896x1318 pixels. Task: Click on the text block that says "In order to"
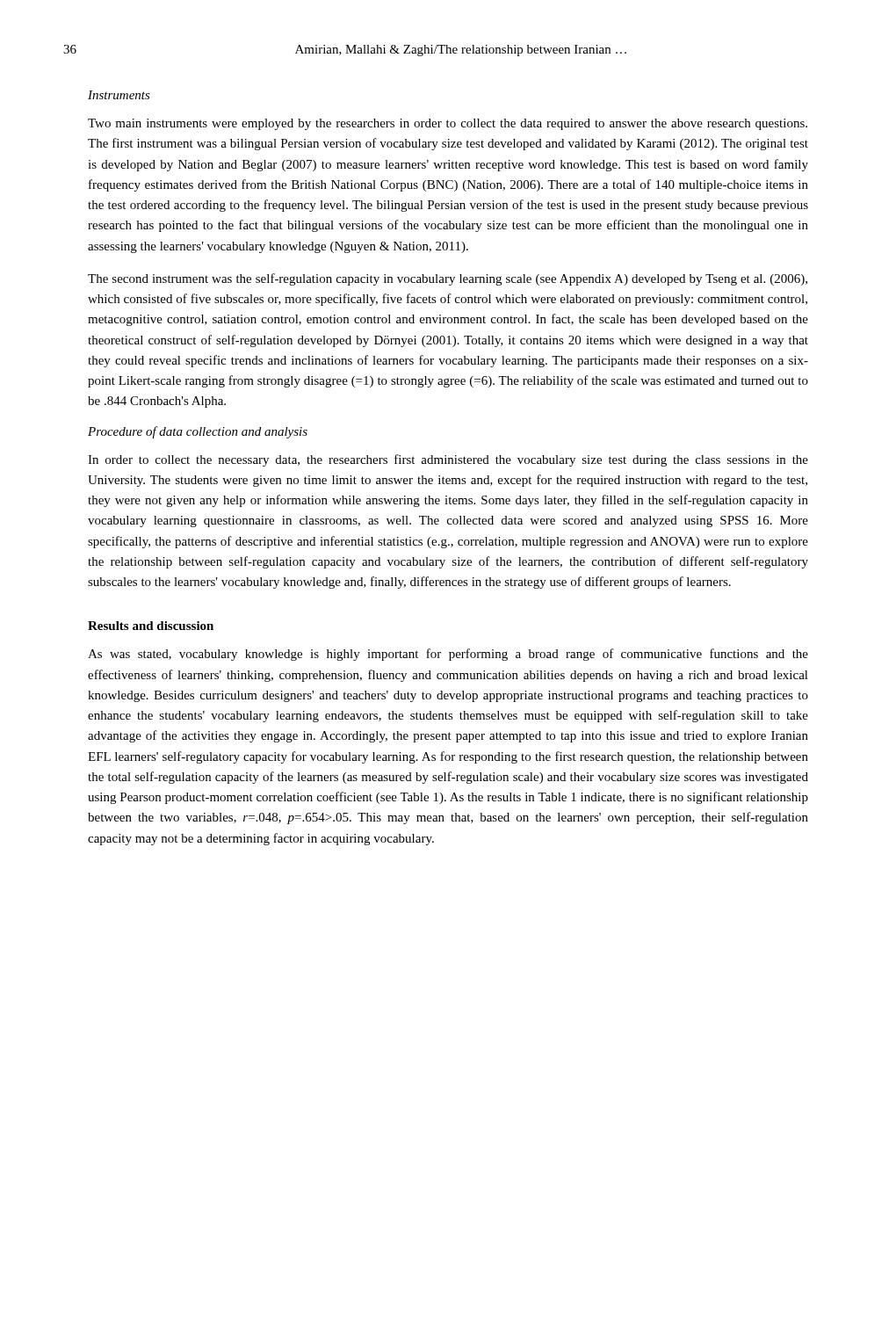coord(448,520)
